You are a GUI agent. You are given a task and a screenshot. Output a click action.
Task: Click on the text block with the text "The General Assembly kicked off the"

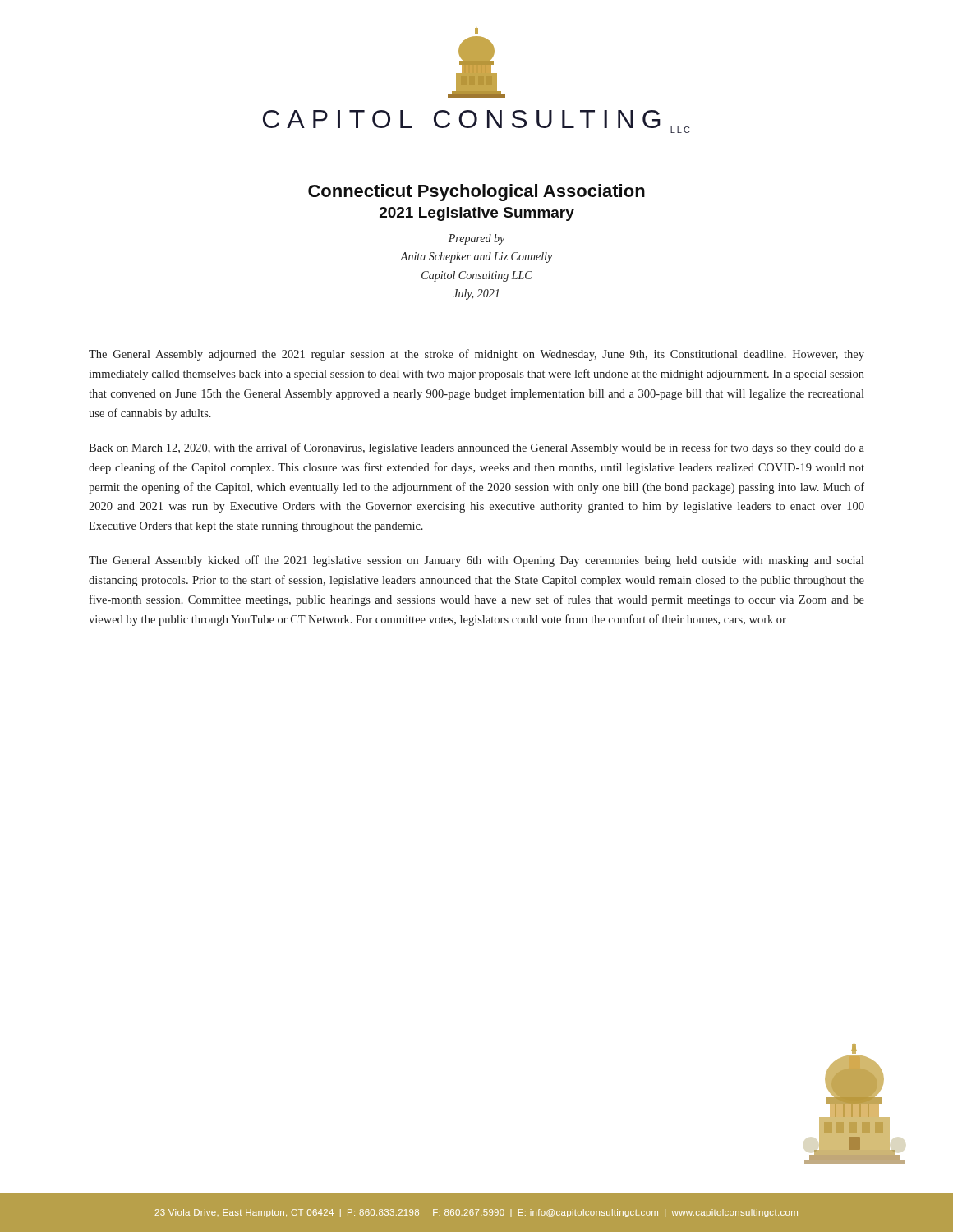476,591
